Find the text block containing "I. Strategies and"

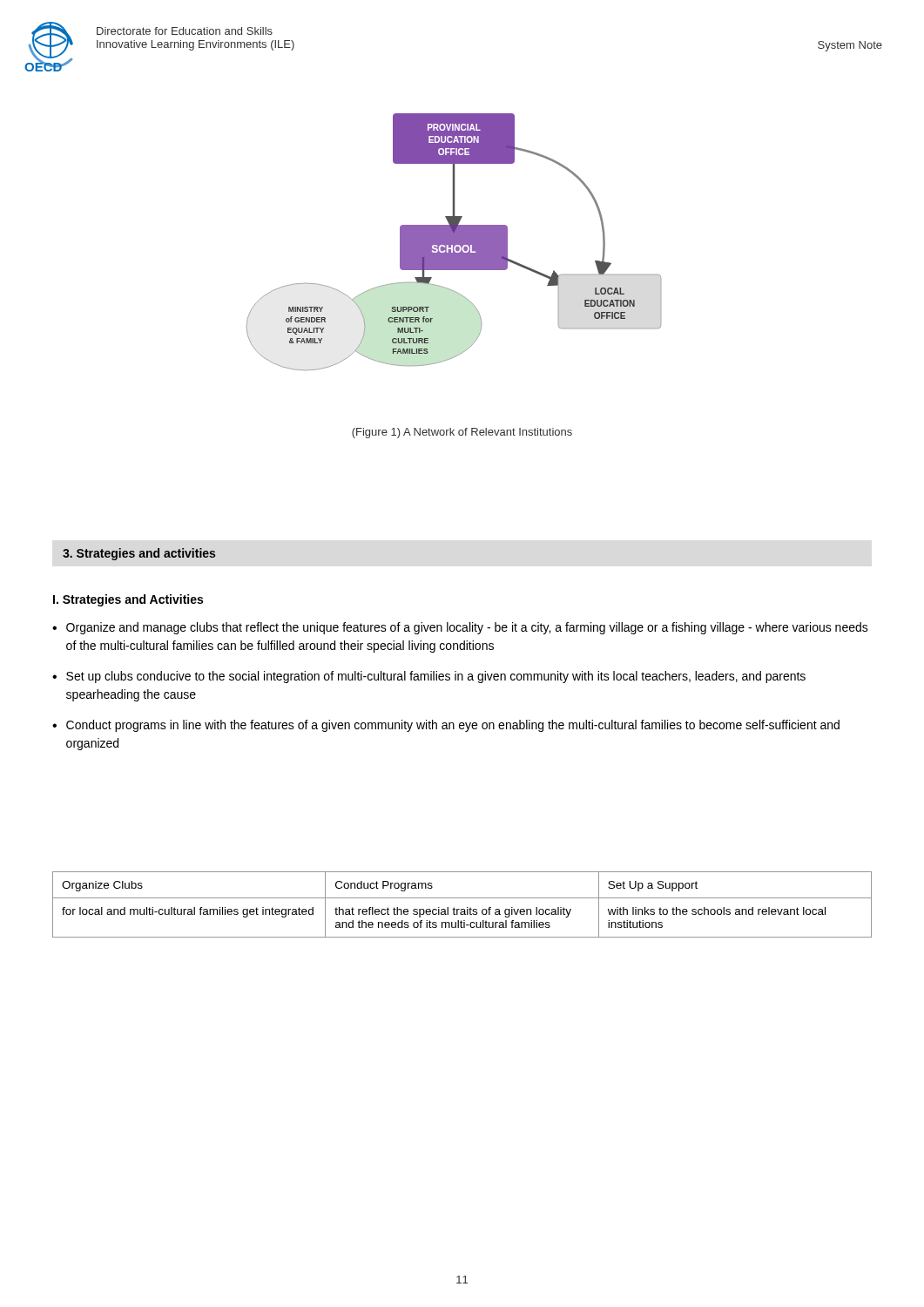(128, 599)
